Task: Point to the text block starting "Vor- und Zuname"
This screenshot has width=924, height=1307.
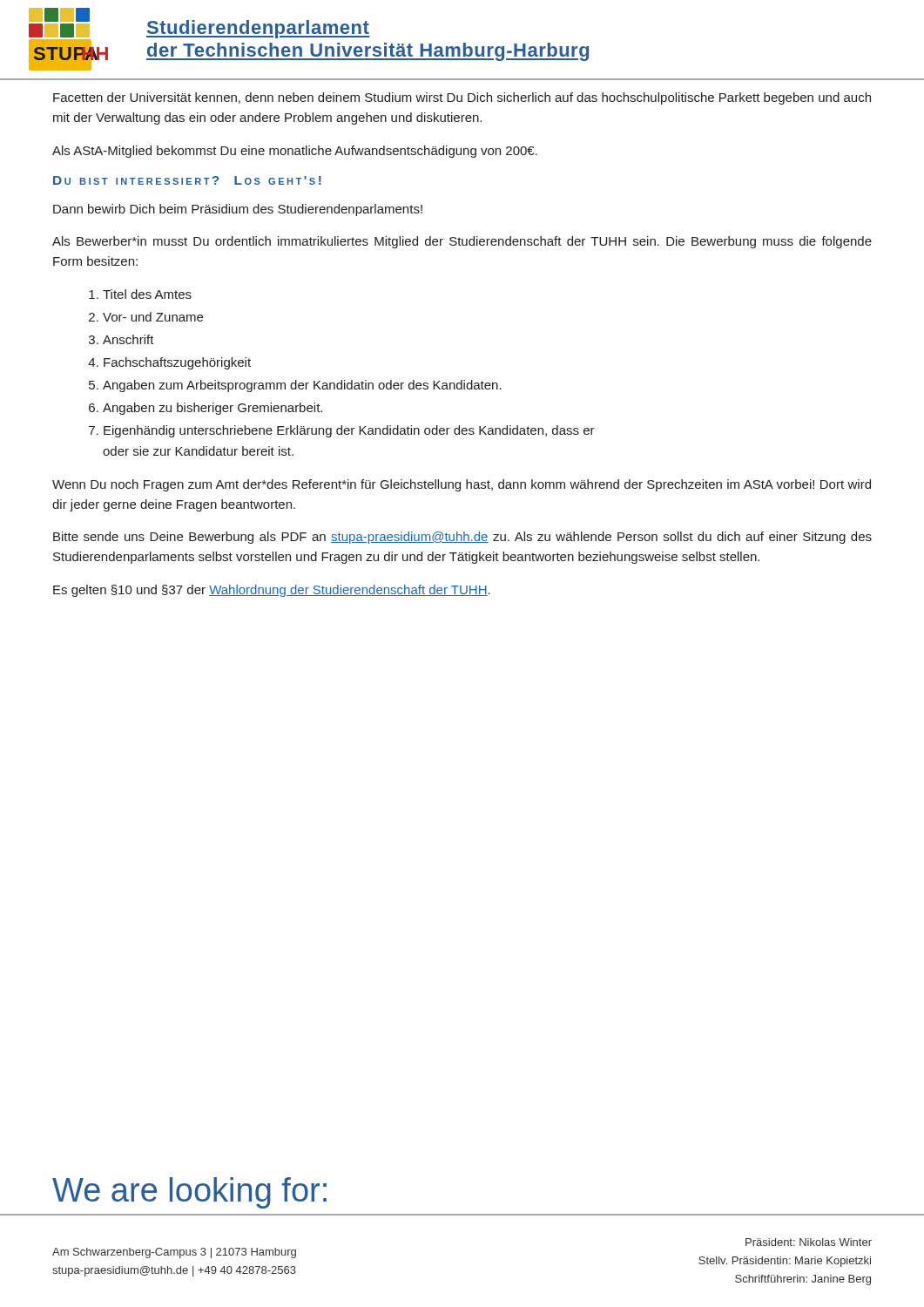Action: coord(153,316)
